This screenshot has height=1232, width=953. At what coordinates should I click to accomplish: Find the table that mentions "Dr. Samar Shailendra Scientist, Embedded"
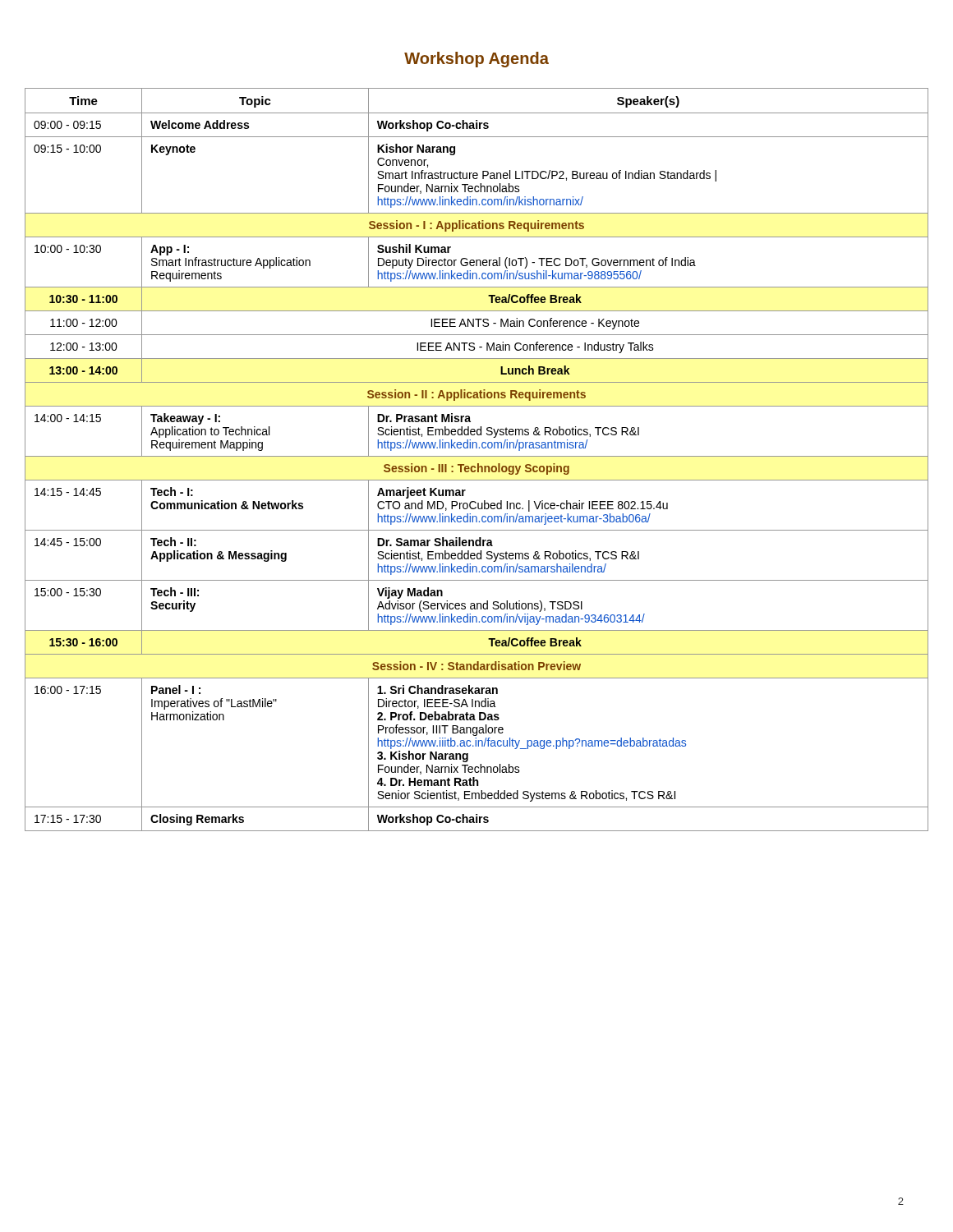pyautogui.click(x=476, y=460)
